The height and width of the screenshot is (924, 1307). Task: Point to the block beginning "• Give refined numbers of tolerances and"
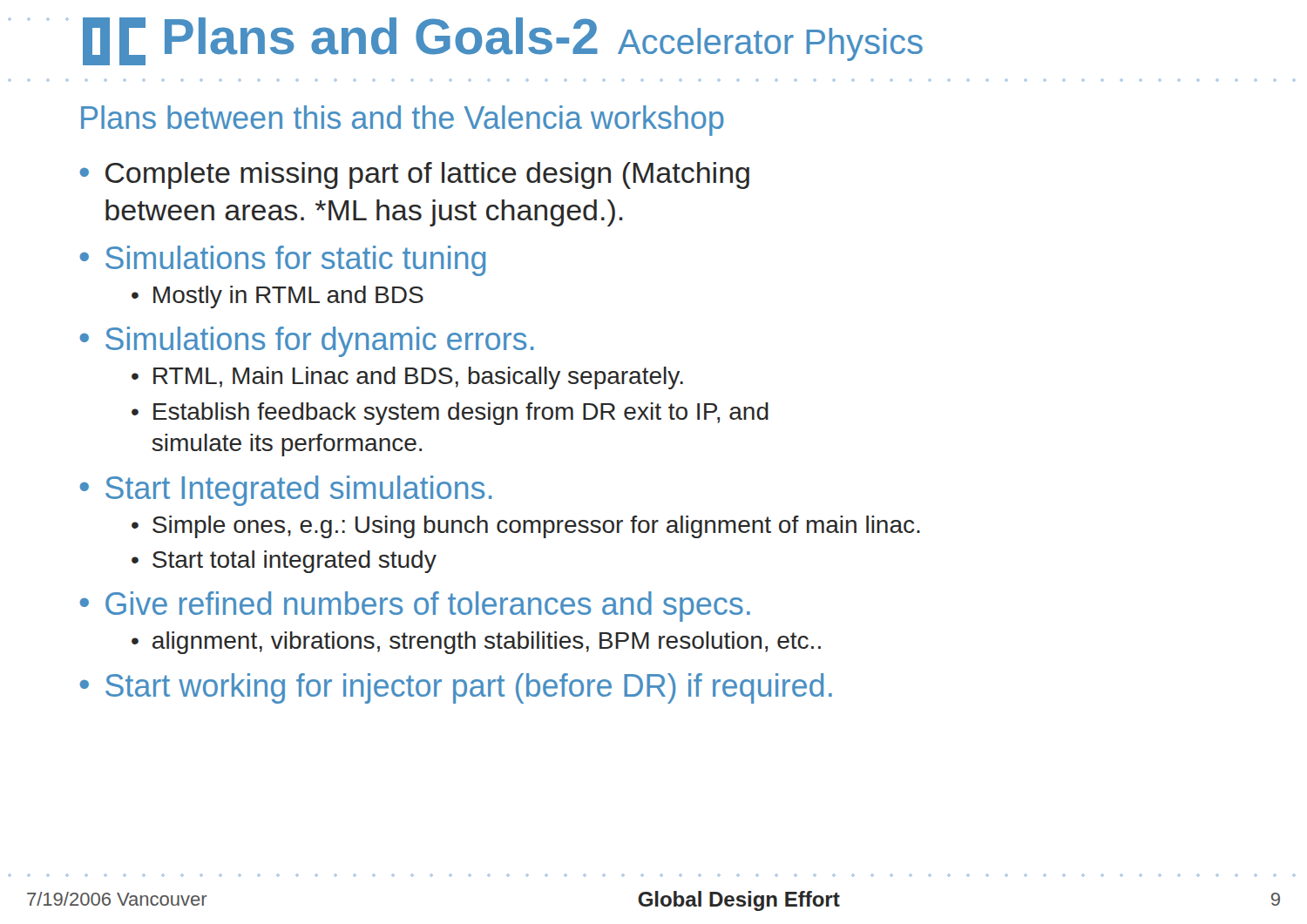[x=415, y=604]
